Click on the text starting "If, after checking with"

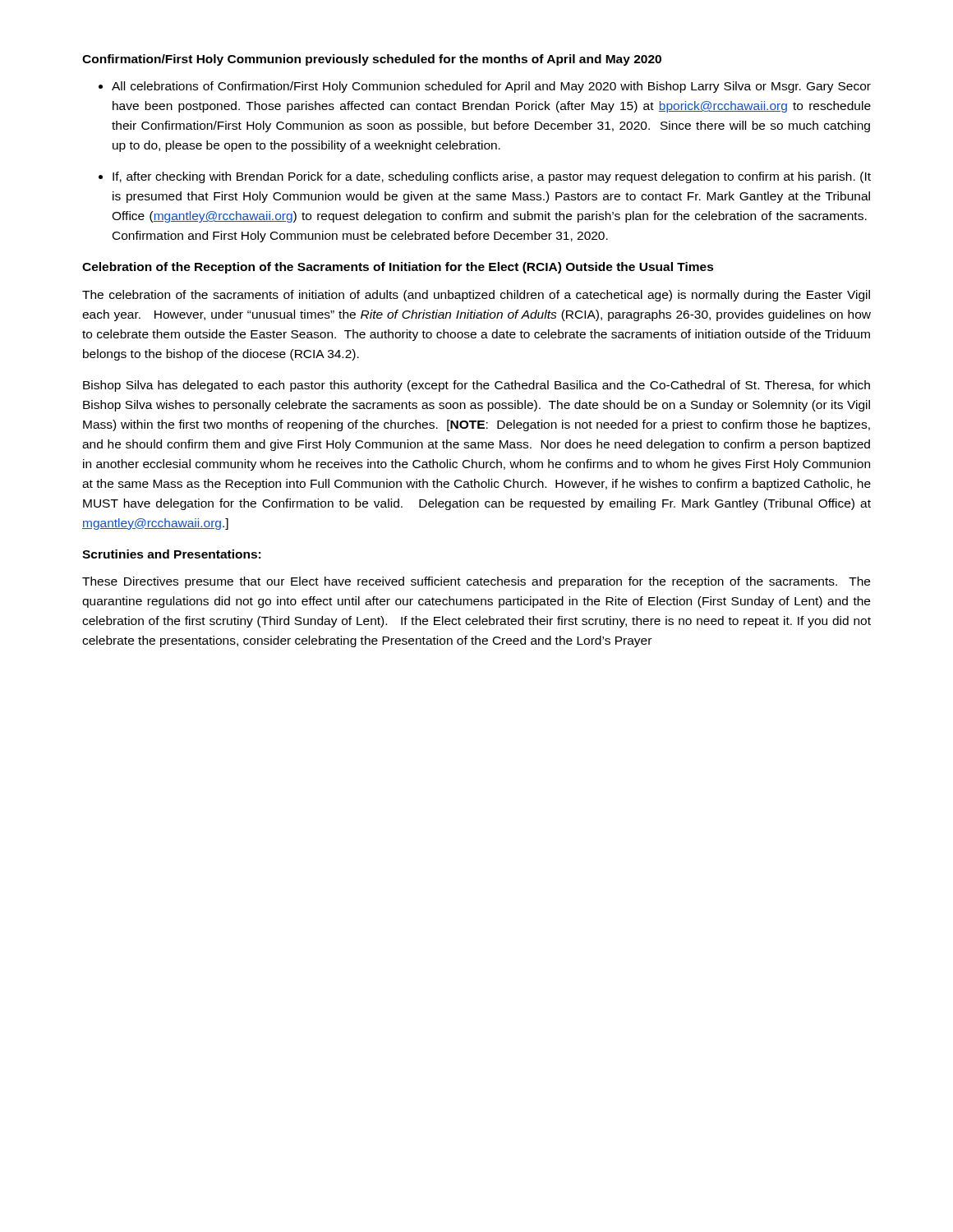click(x=491, y=206)
